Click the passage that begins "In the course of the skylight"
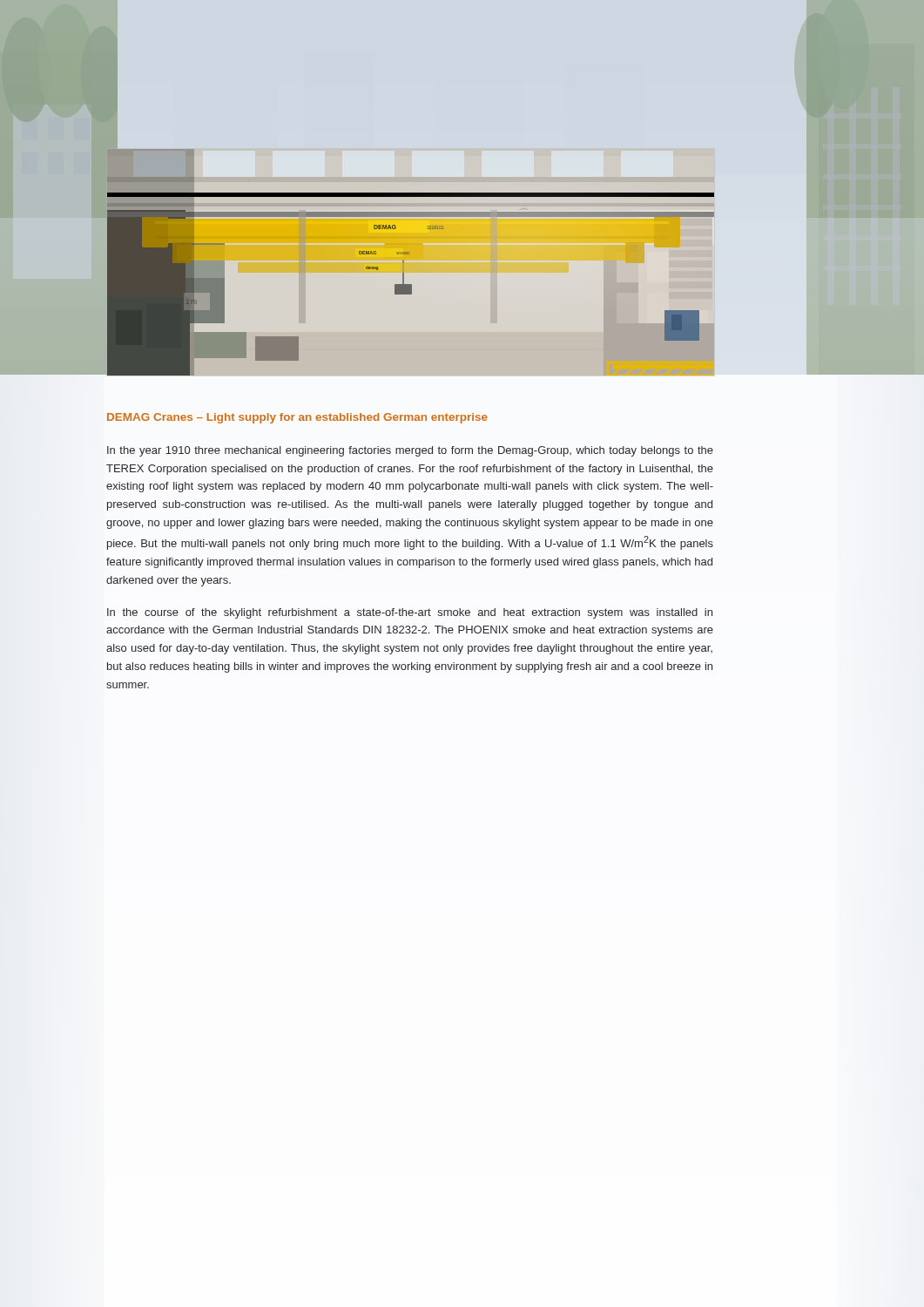Image resolution: width=924 pixels, height=1307 pixels. [x=410, y=649]
